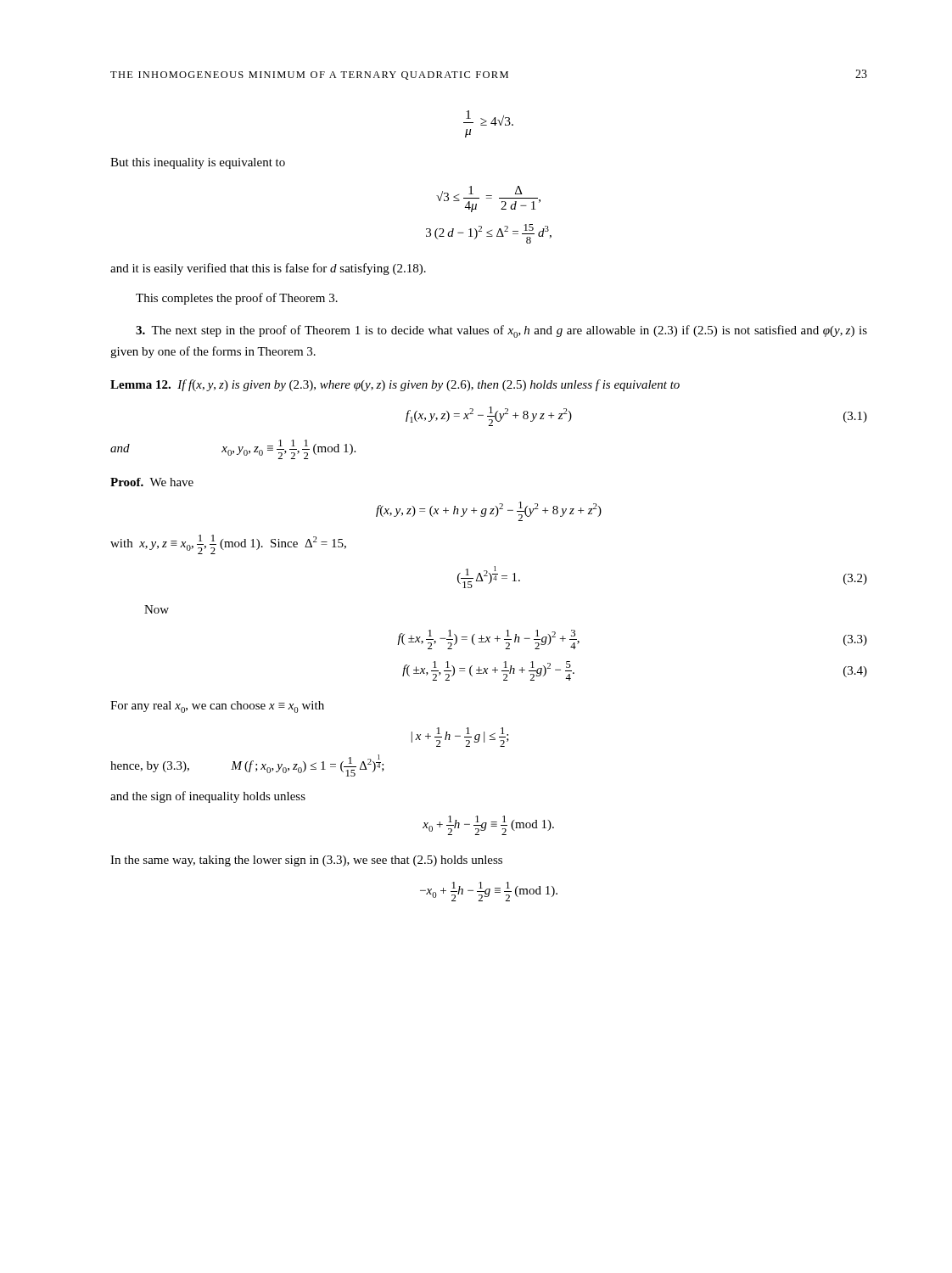Click on the text that reads "Proof. We have"
The image size is (952, 1273).
click(x=152, y=482)
